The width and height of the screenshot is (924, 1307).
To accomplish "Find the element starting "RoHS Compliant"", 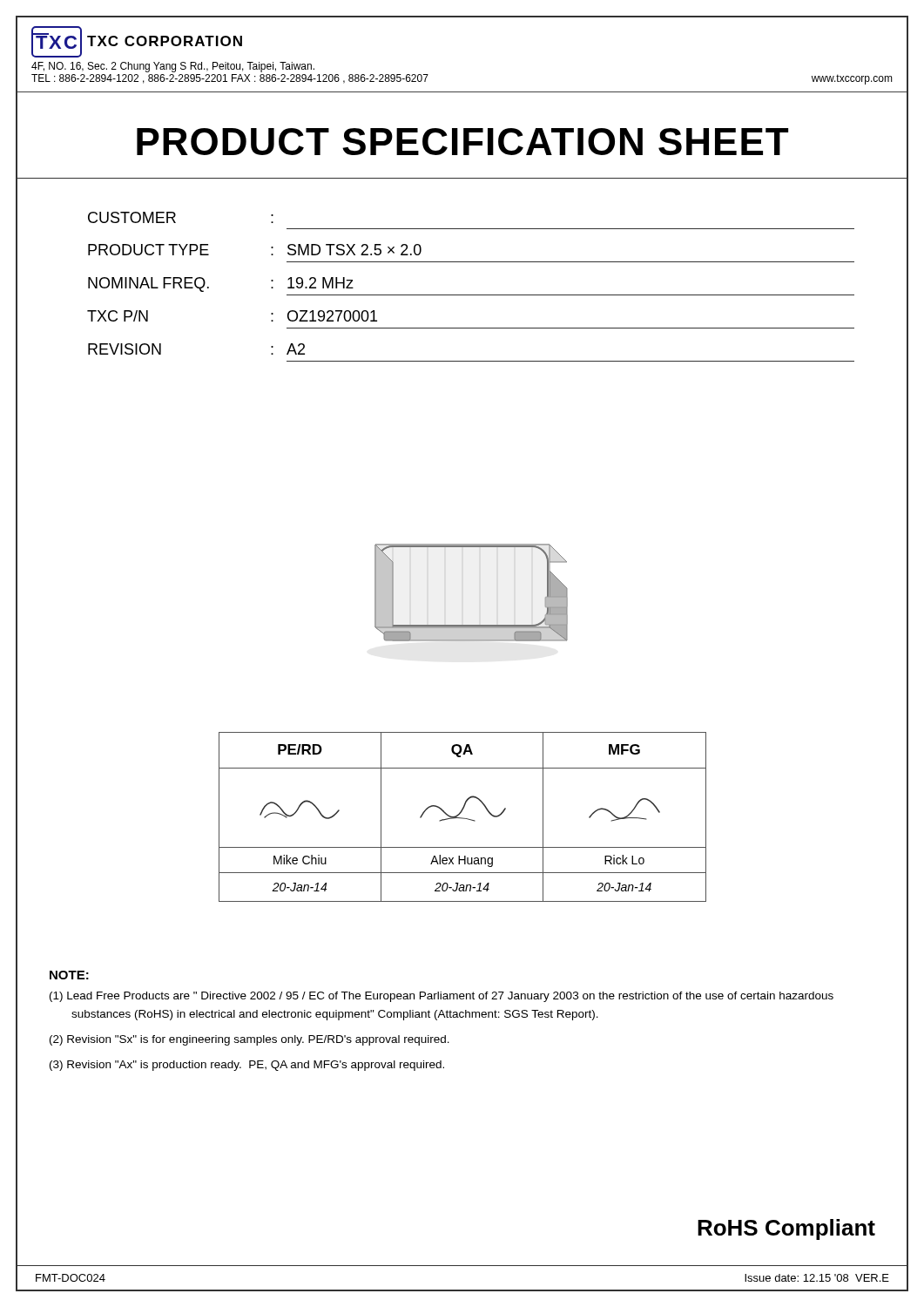I will coord(786,1228).
